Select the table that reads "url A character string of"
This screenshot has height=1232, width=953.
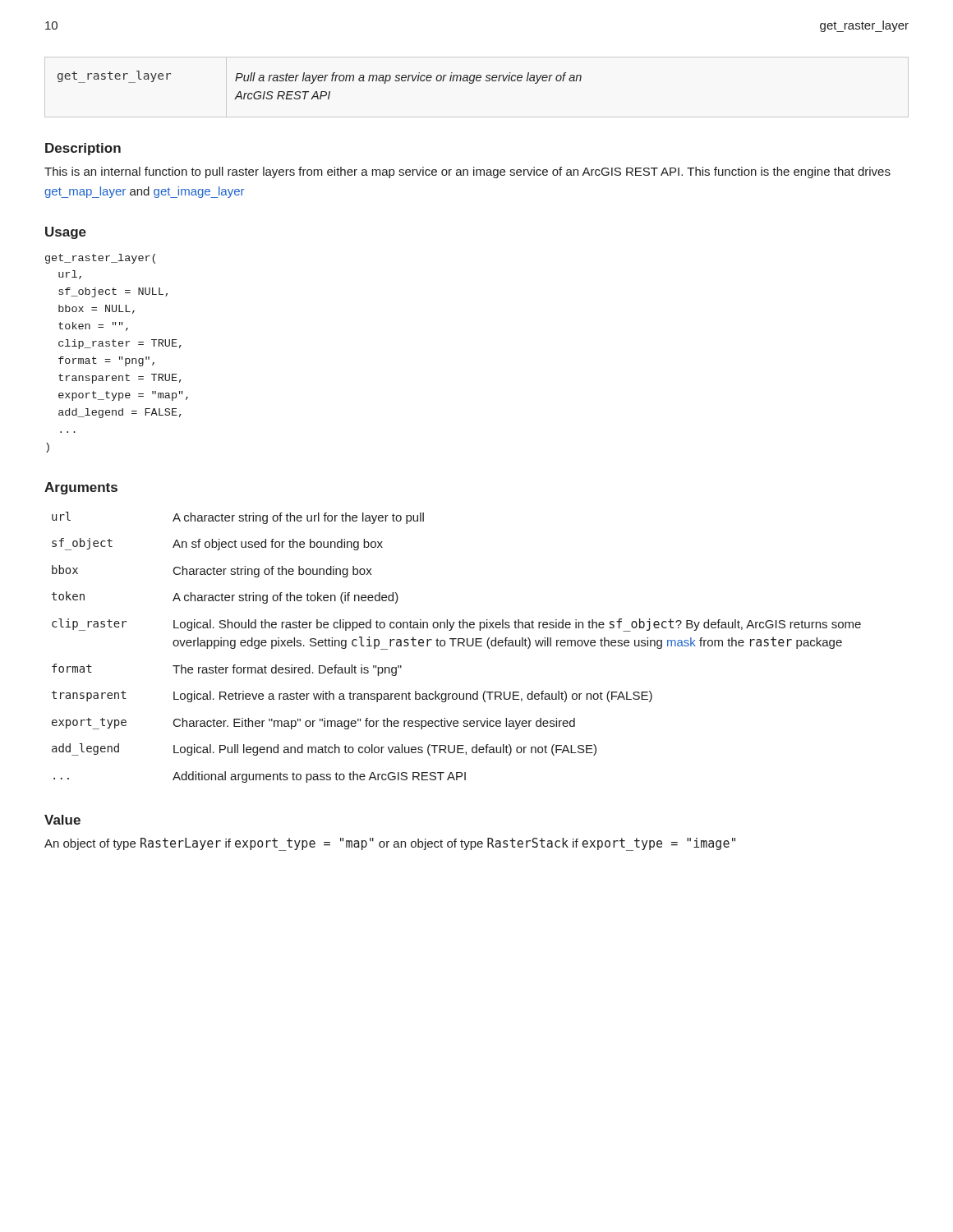(476, 647)
